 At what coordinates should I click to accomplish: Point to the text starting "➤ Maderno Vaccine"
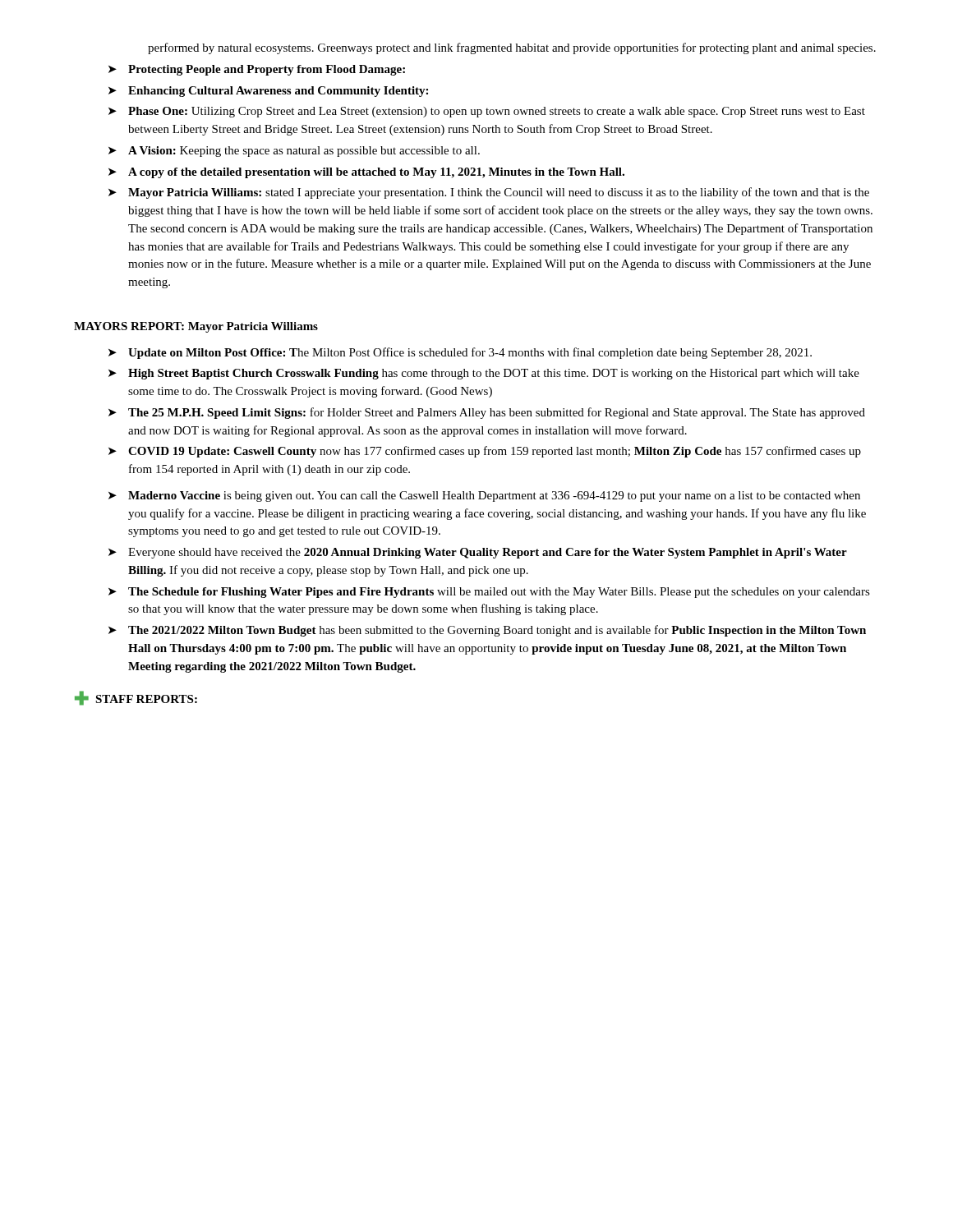(493, 514)
